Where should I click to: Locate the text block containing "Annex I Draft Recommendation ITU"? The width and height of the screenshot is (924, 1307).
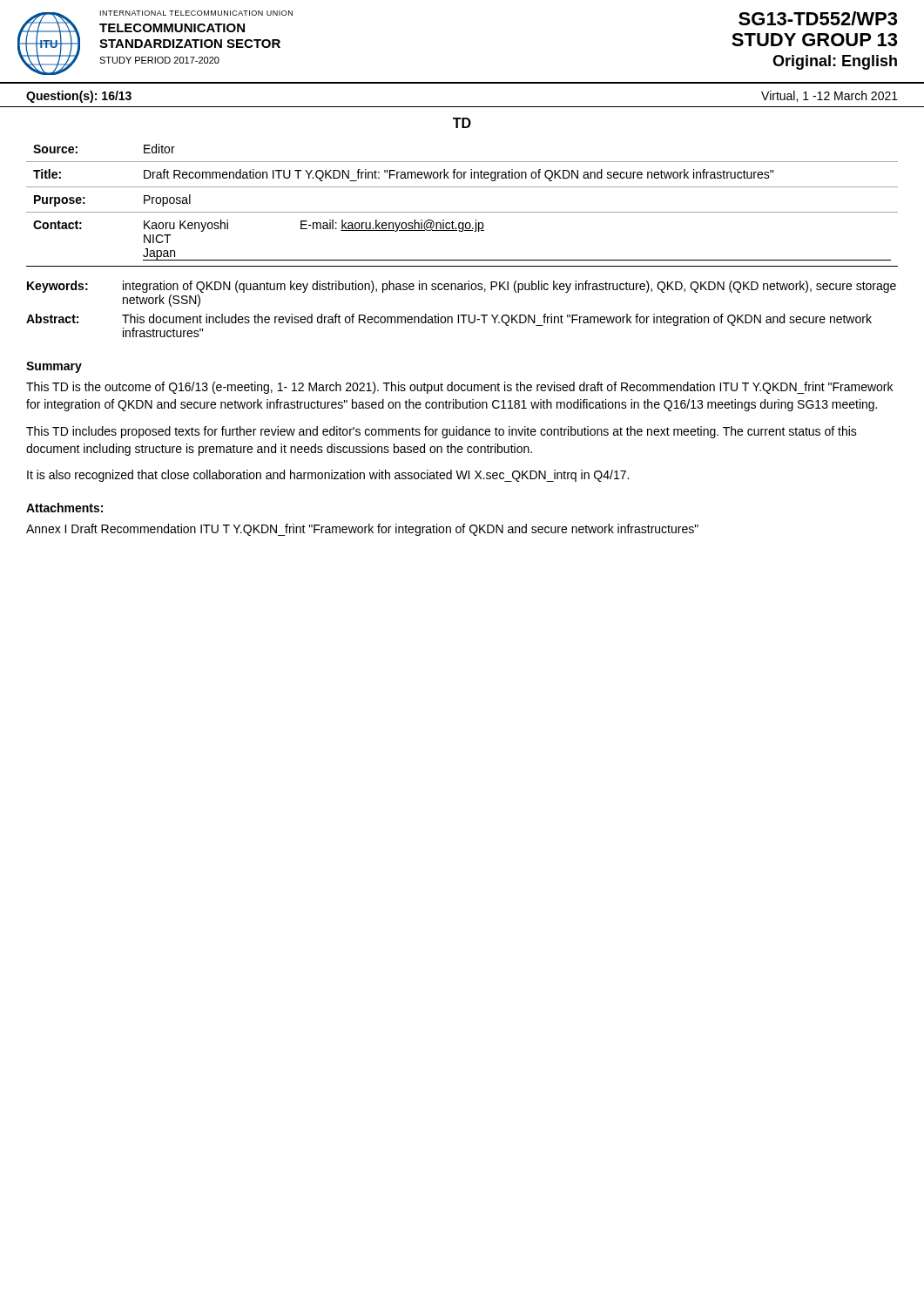click(x=462, y=529)
